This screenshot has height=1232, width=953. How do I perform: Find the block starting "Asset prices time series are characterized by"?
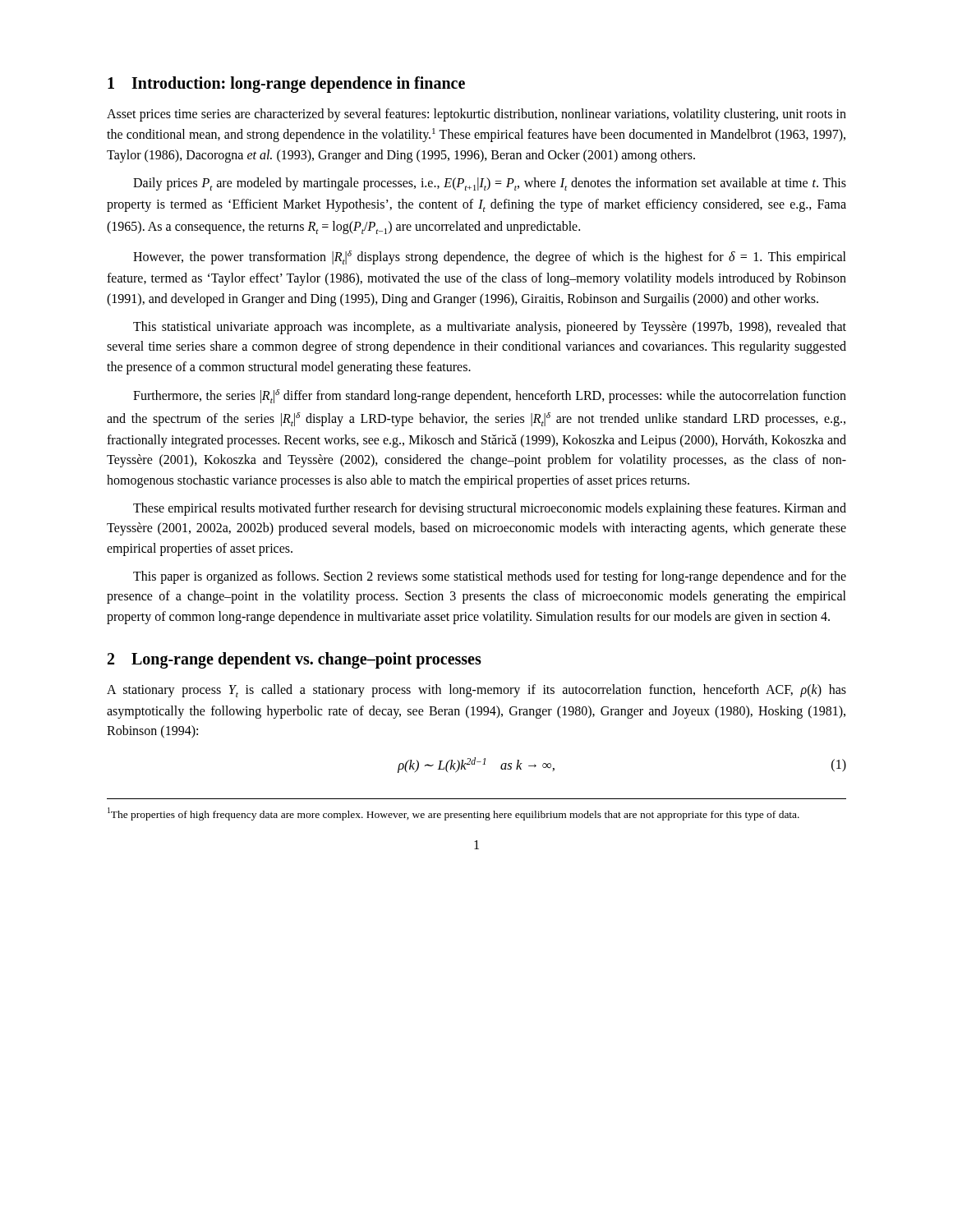(x=476, y=135)
